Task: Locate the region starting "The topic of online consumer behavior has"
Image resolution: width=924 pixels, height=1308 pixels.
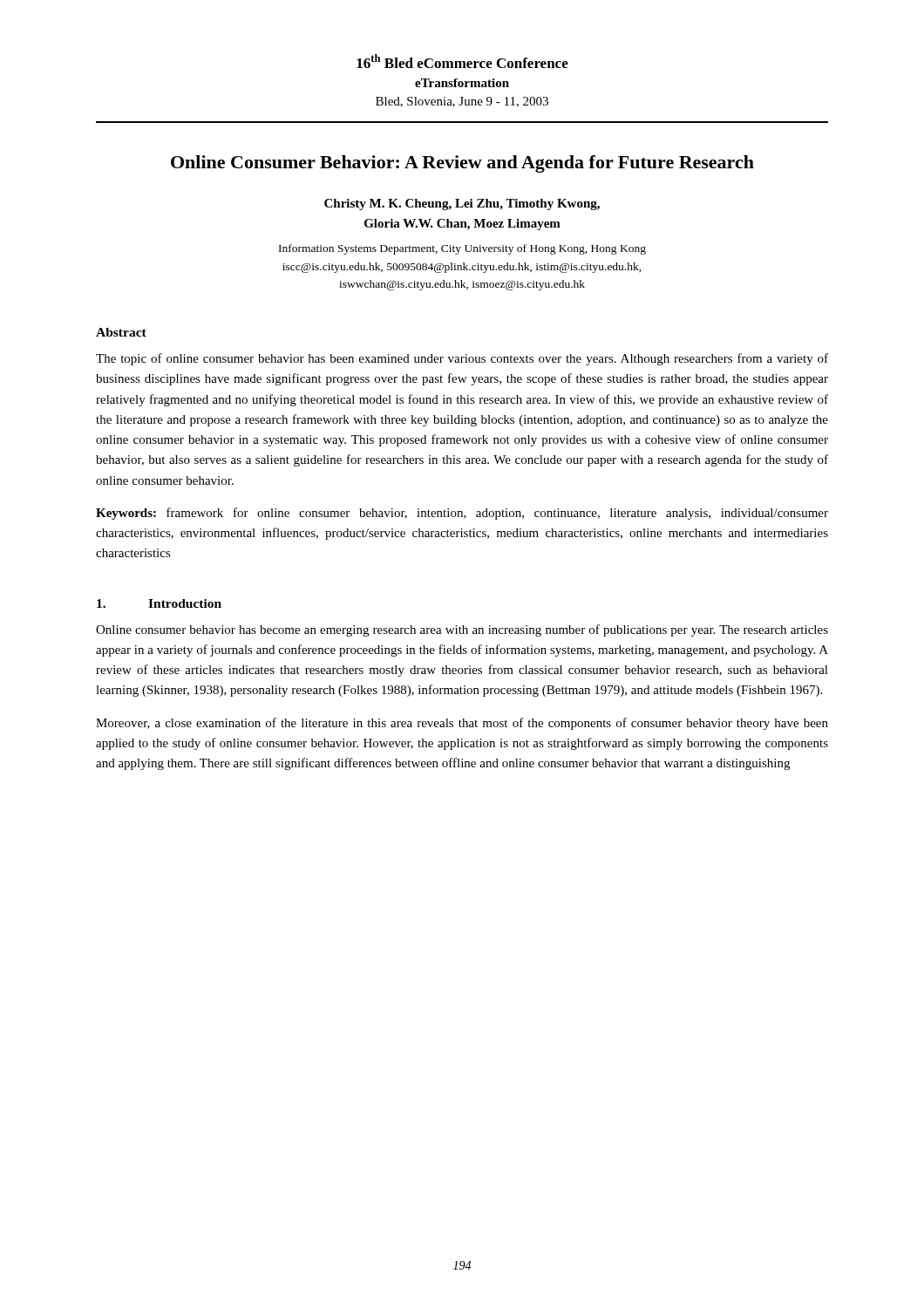Action: pyautogui.click(x=462, y=419)
